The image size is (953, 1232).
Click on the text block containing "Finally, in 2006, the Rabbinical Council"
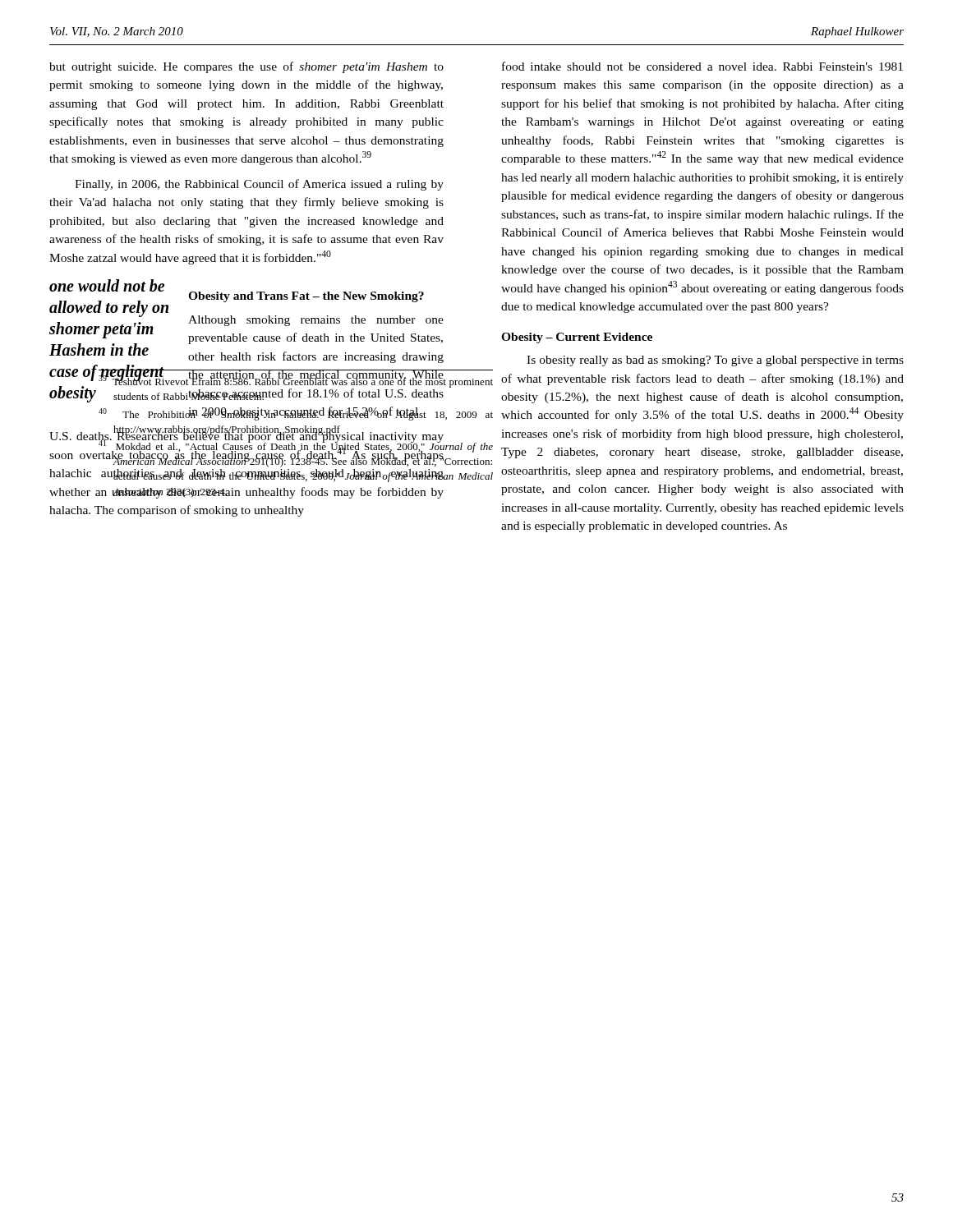246,221
